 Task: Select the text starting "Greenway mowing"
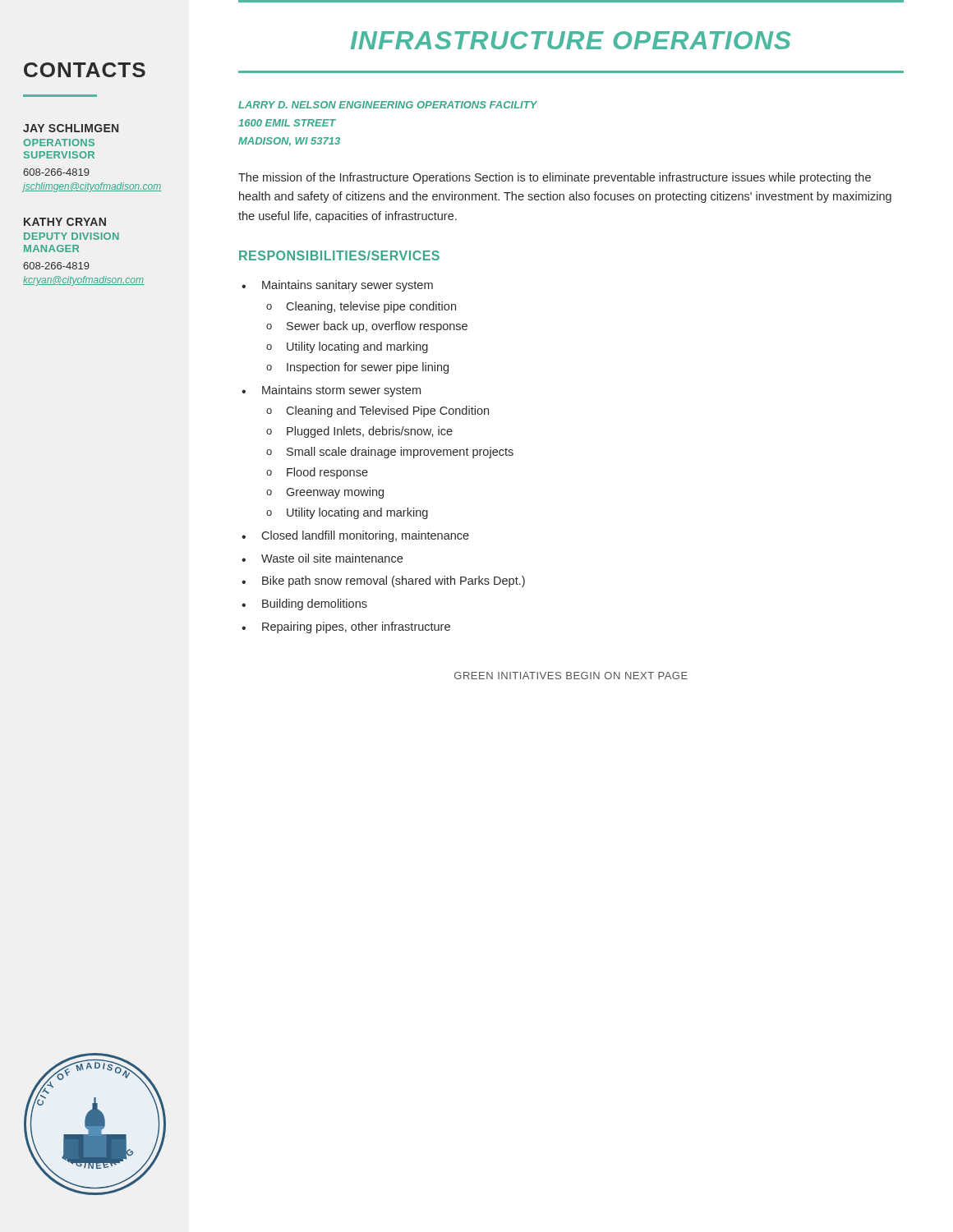pos(335,492)
